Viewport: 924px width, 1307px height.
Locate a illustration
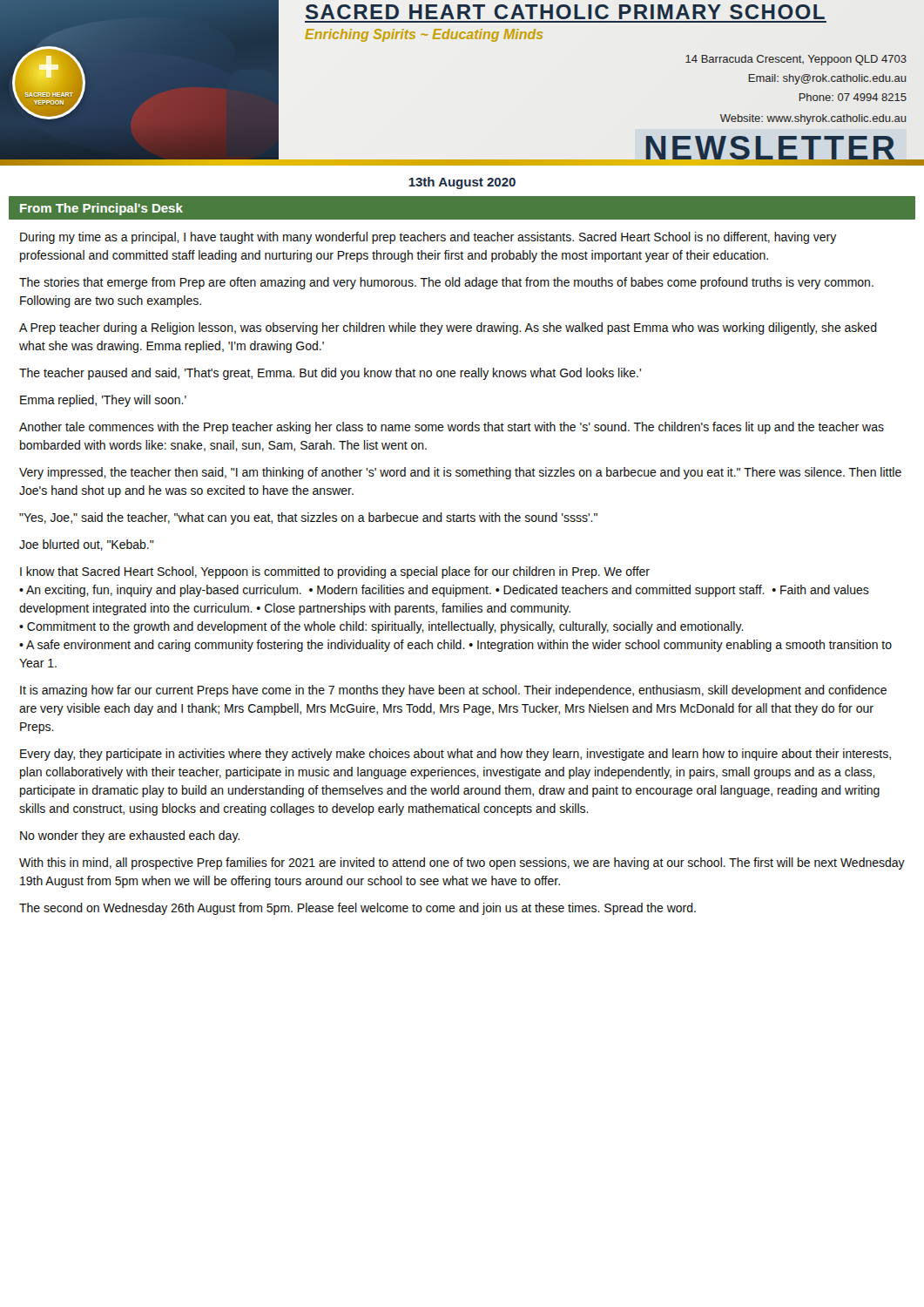[462, 83]
